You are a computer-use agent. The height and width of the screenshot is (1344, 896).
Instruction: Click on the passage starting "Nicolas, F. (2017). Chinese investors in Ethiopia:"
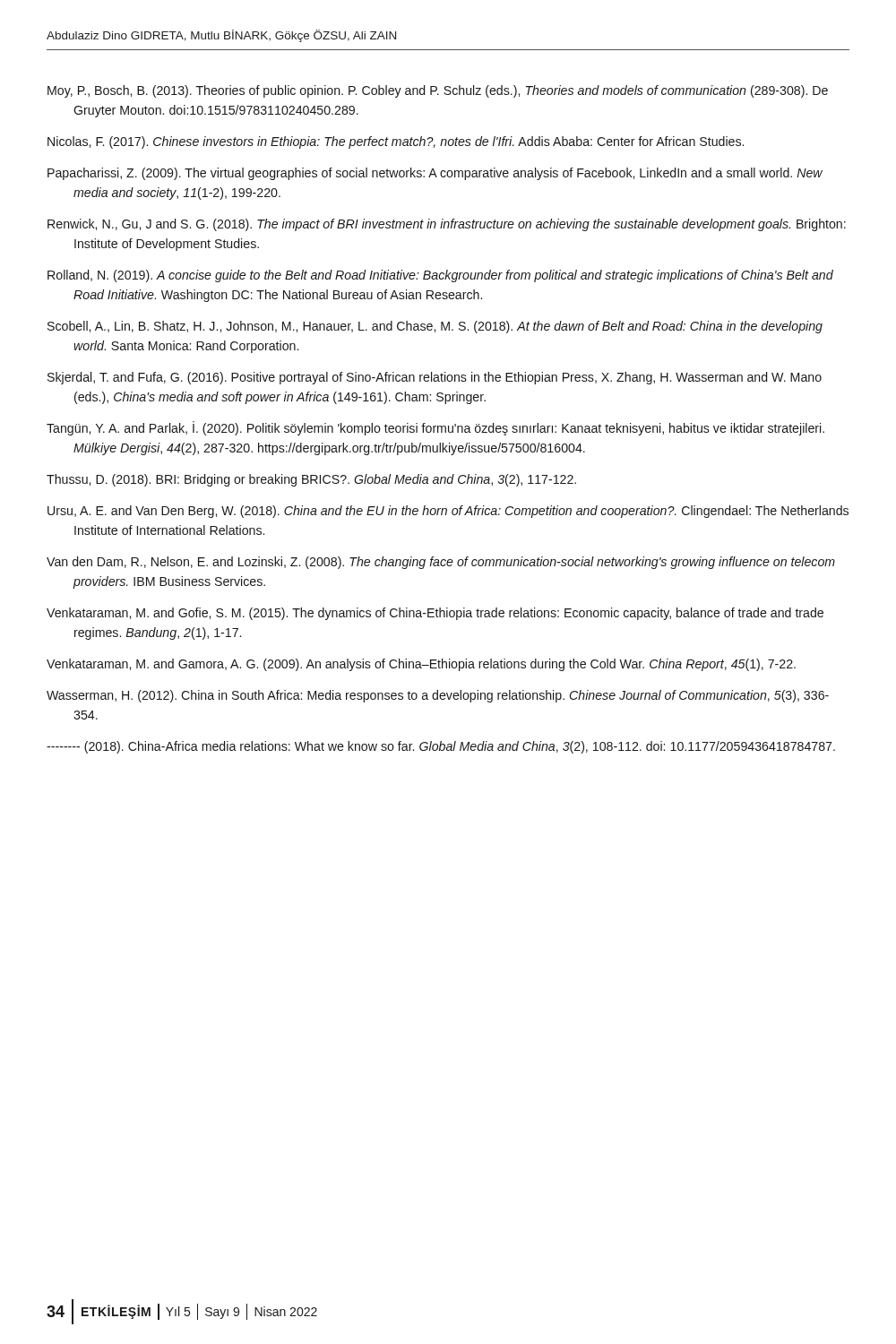click(x=396, y=142)
